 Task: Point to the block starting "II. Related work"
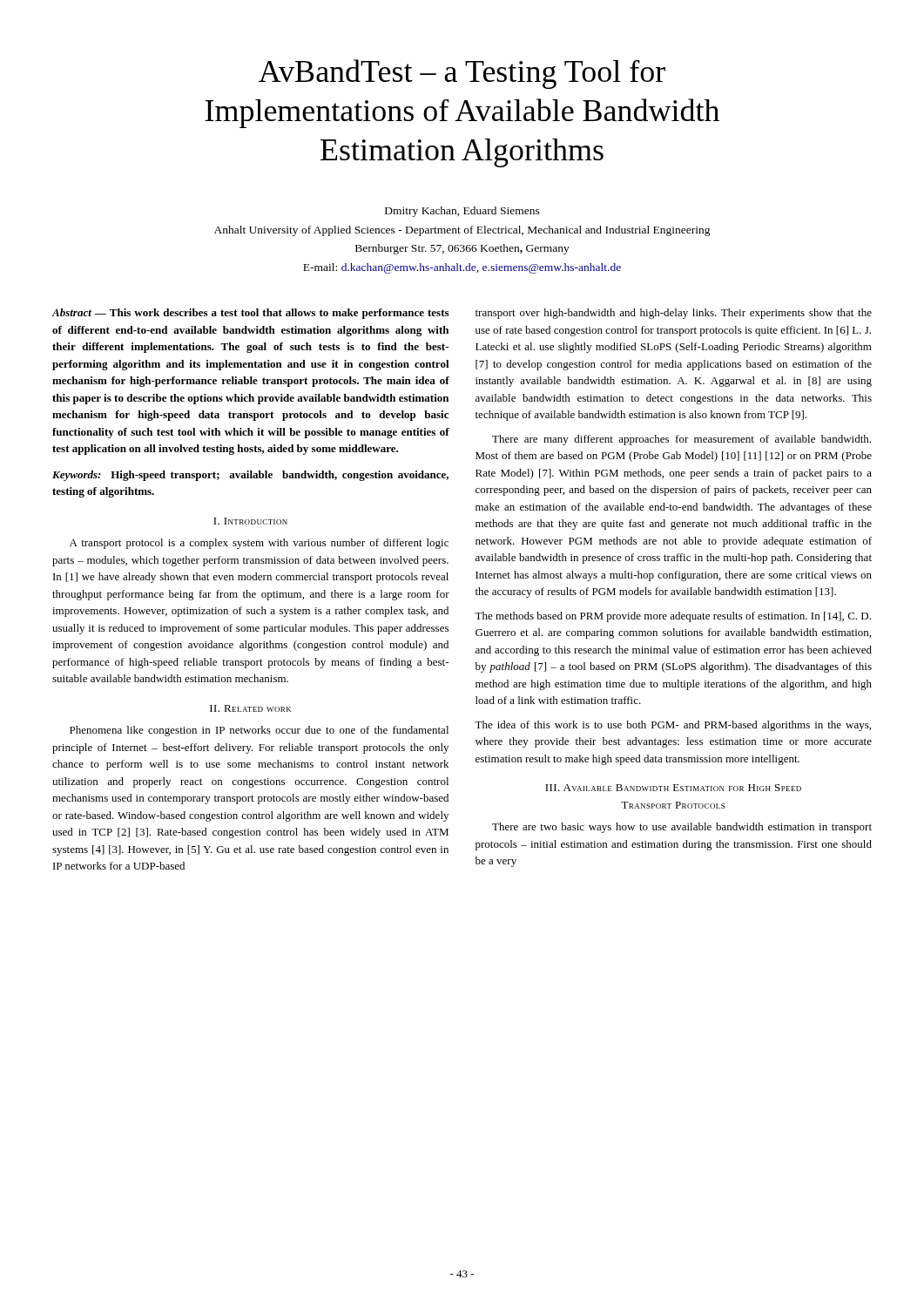251,708
